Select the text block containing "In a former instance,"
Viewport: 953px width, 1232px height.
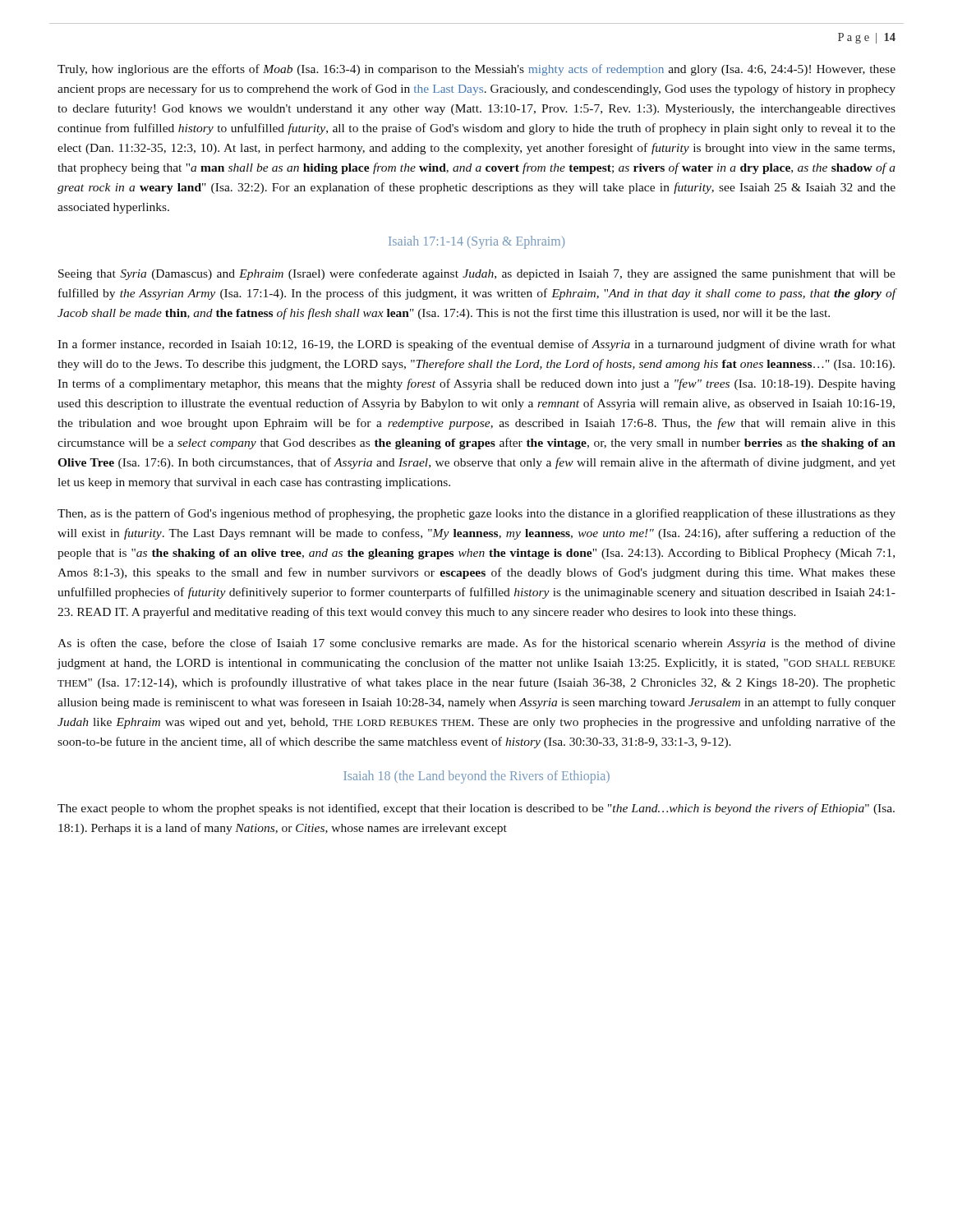coord(476,413)
